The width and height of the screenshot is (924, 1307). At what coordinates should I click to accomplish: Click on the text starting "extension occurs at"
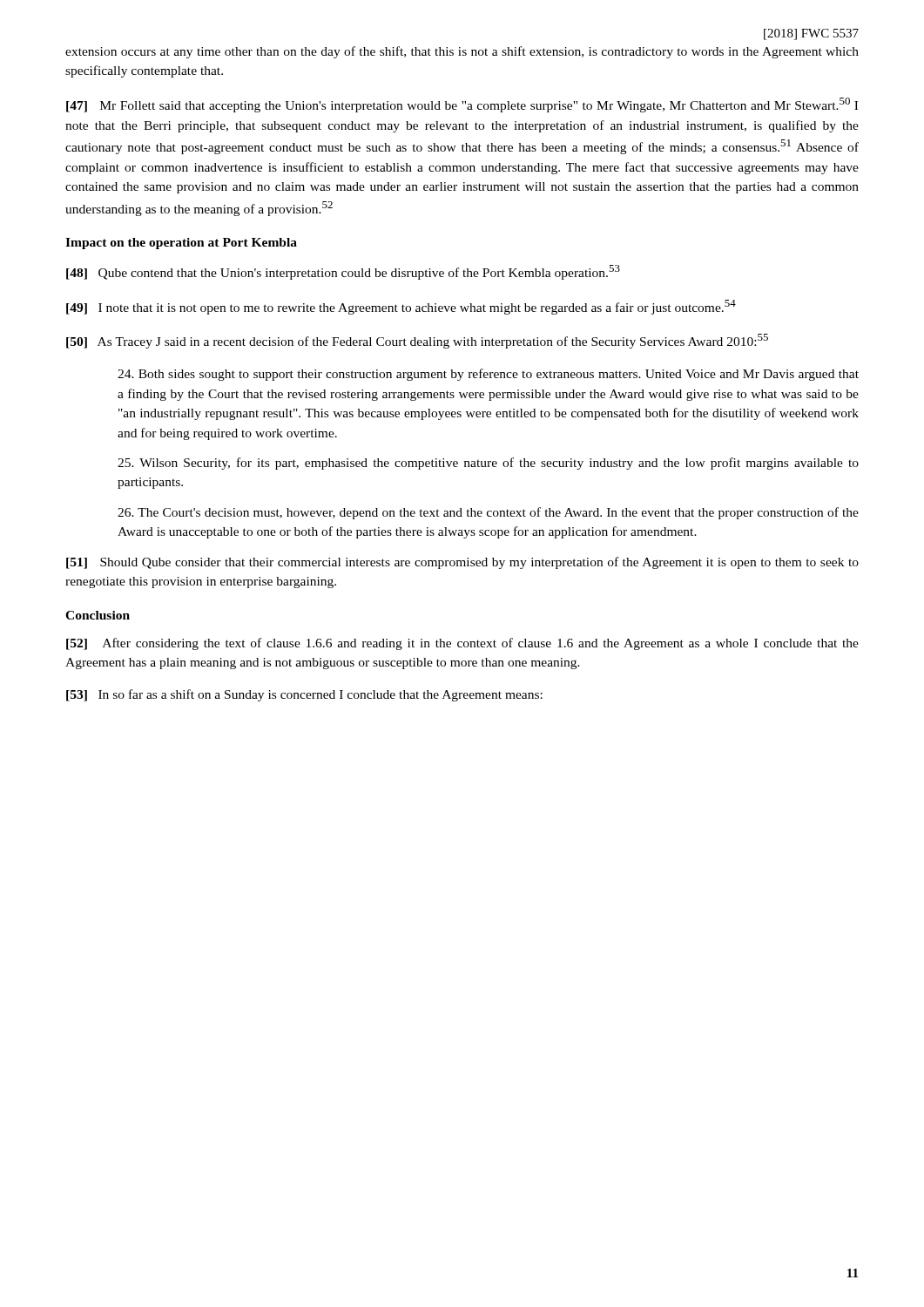462,61
